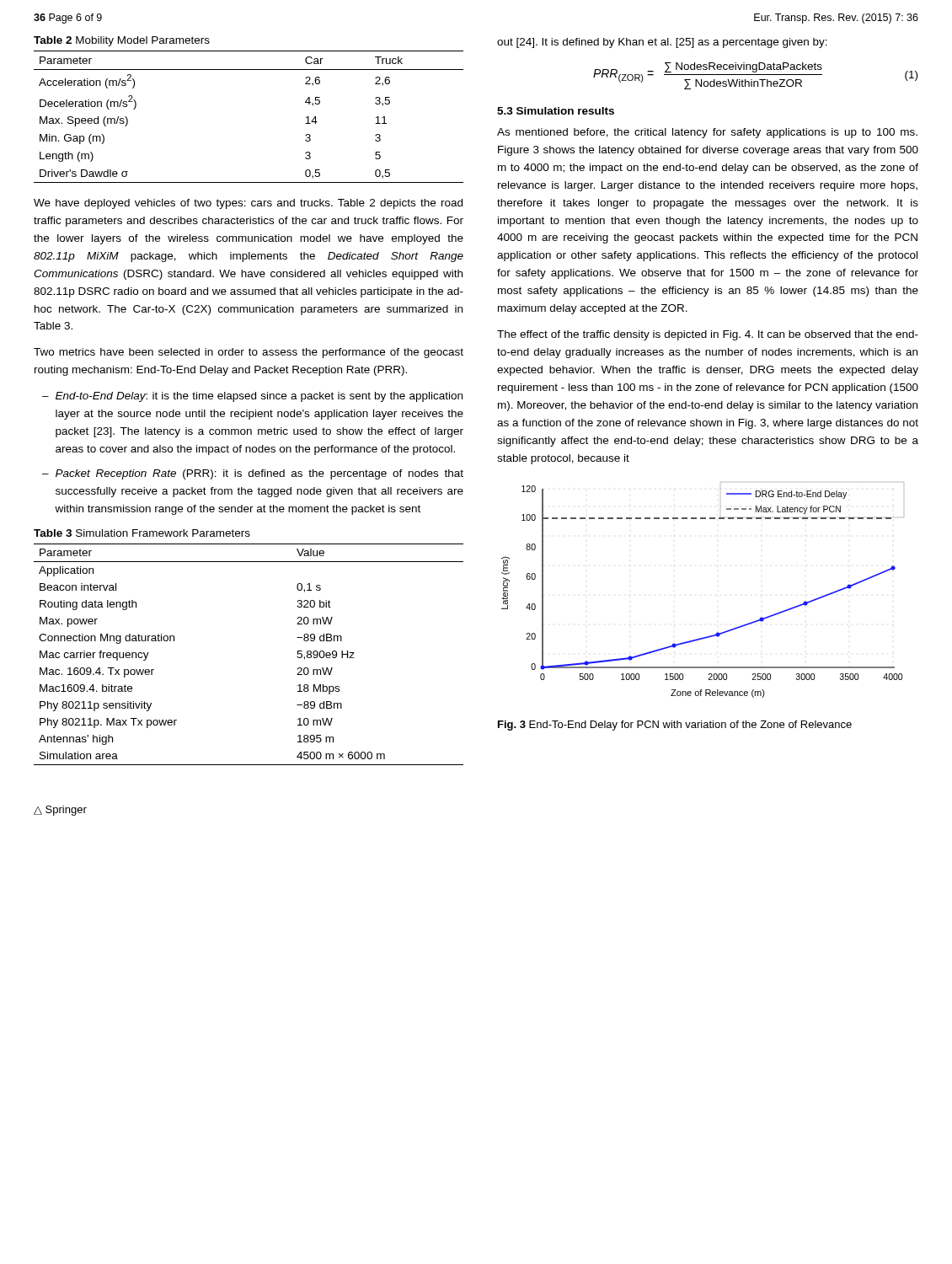Click the passage that begins "As mentioned before, the critical latency for"
This screenshot has width=952, height=1264.
pyautogui.click(x=708, y=220)
